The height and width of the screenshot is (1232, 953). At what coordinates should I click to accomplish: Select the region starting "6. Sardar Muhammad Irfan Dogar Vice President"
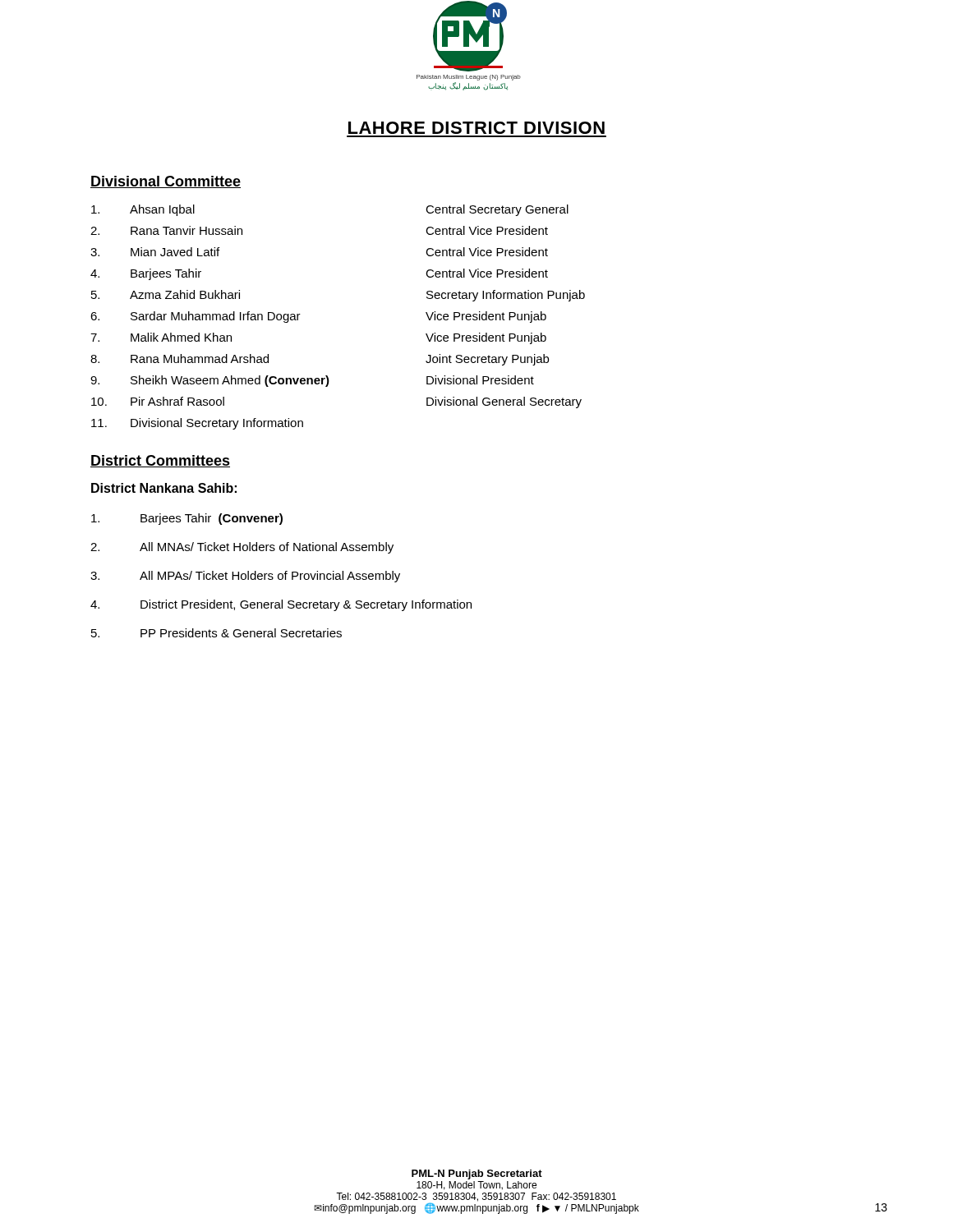(x=468, y=316)
